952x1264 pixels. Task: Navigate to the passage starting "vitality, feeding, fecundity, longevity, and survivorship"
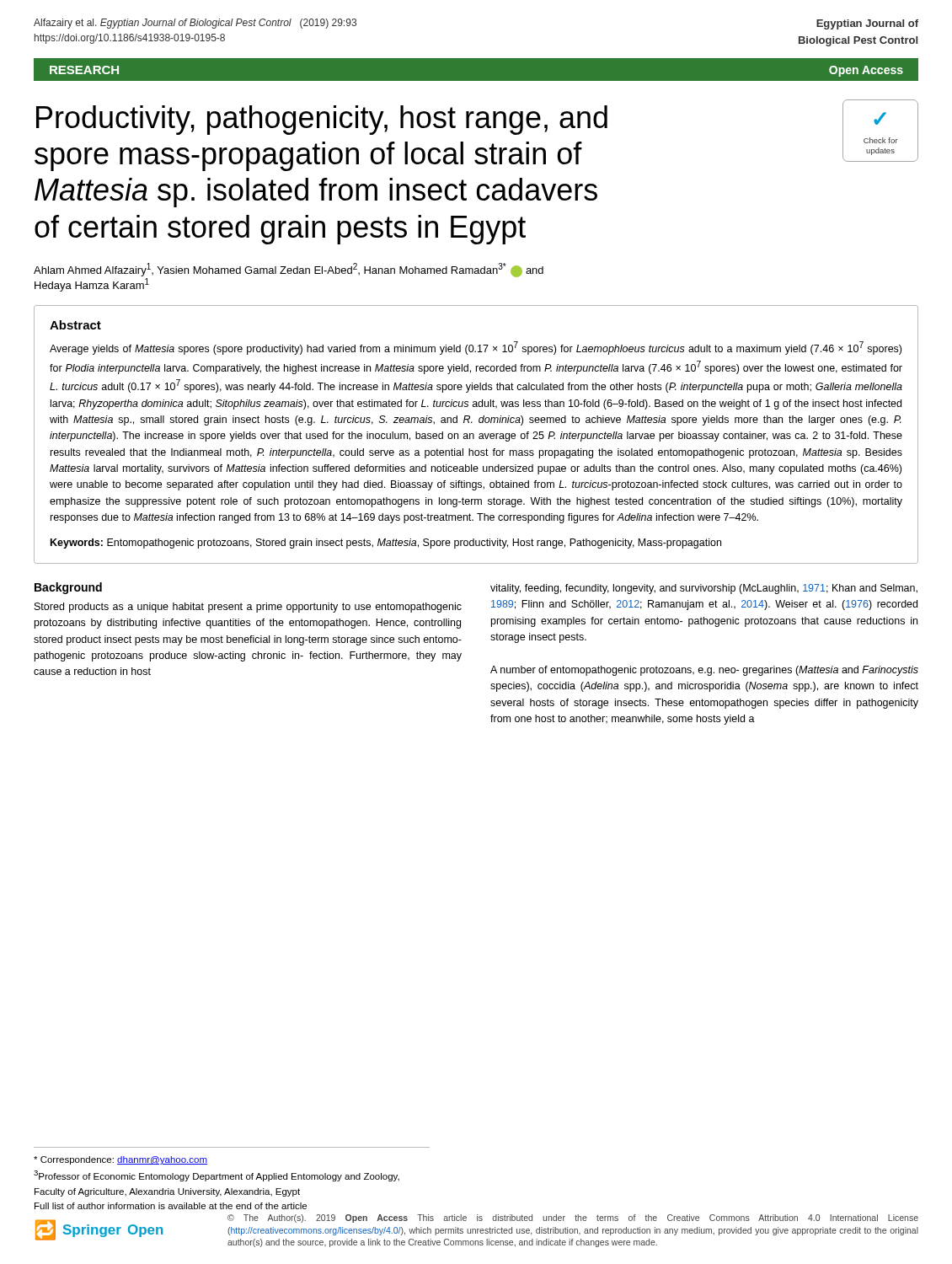coord(704,589)
